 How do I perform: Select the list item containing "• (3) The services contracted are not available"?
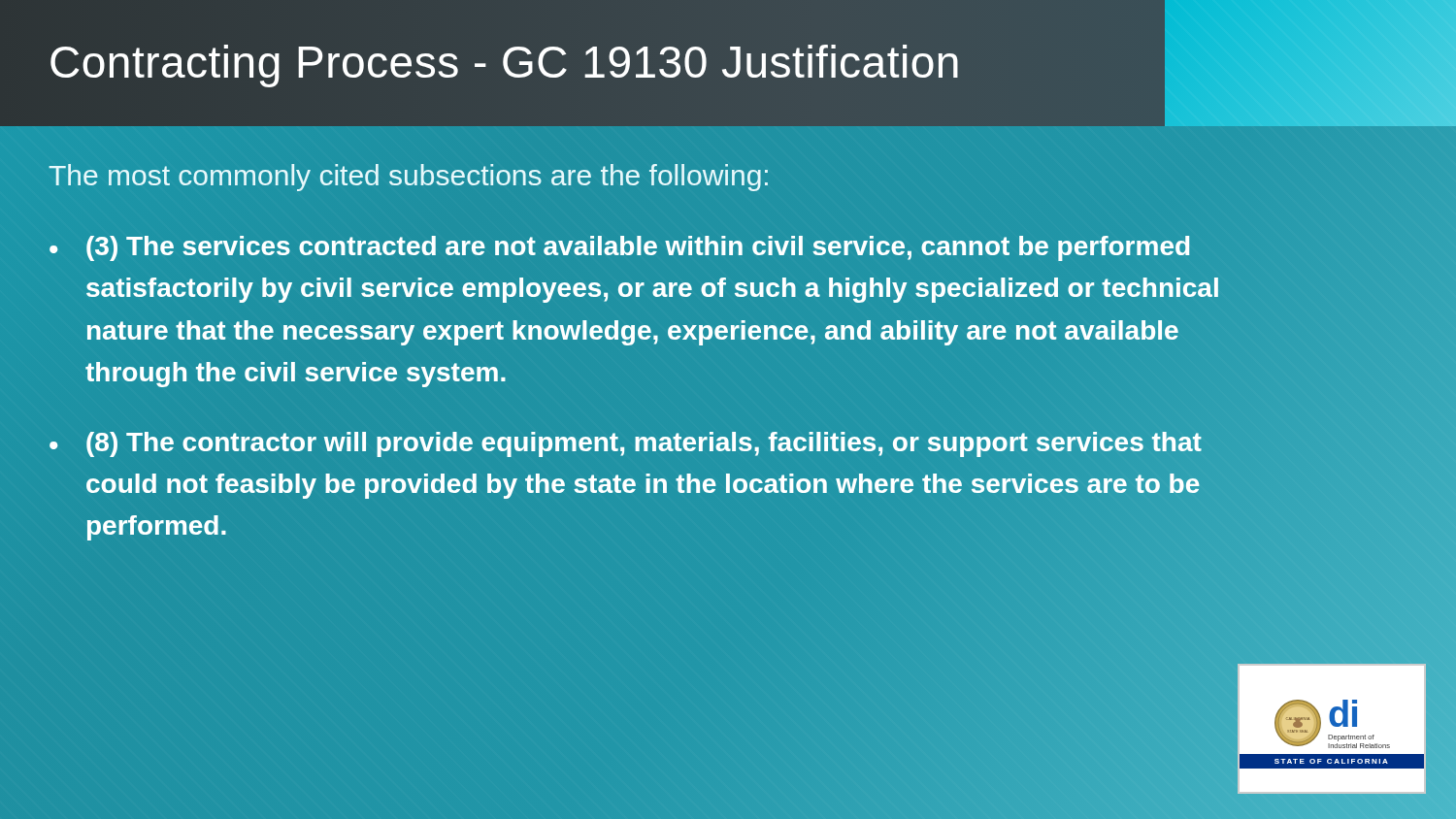[665, 309]
